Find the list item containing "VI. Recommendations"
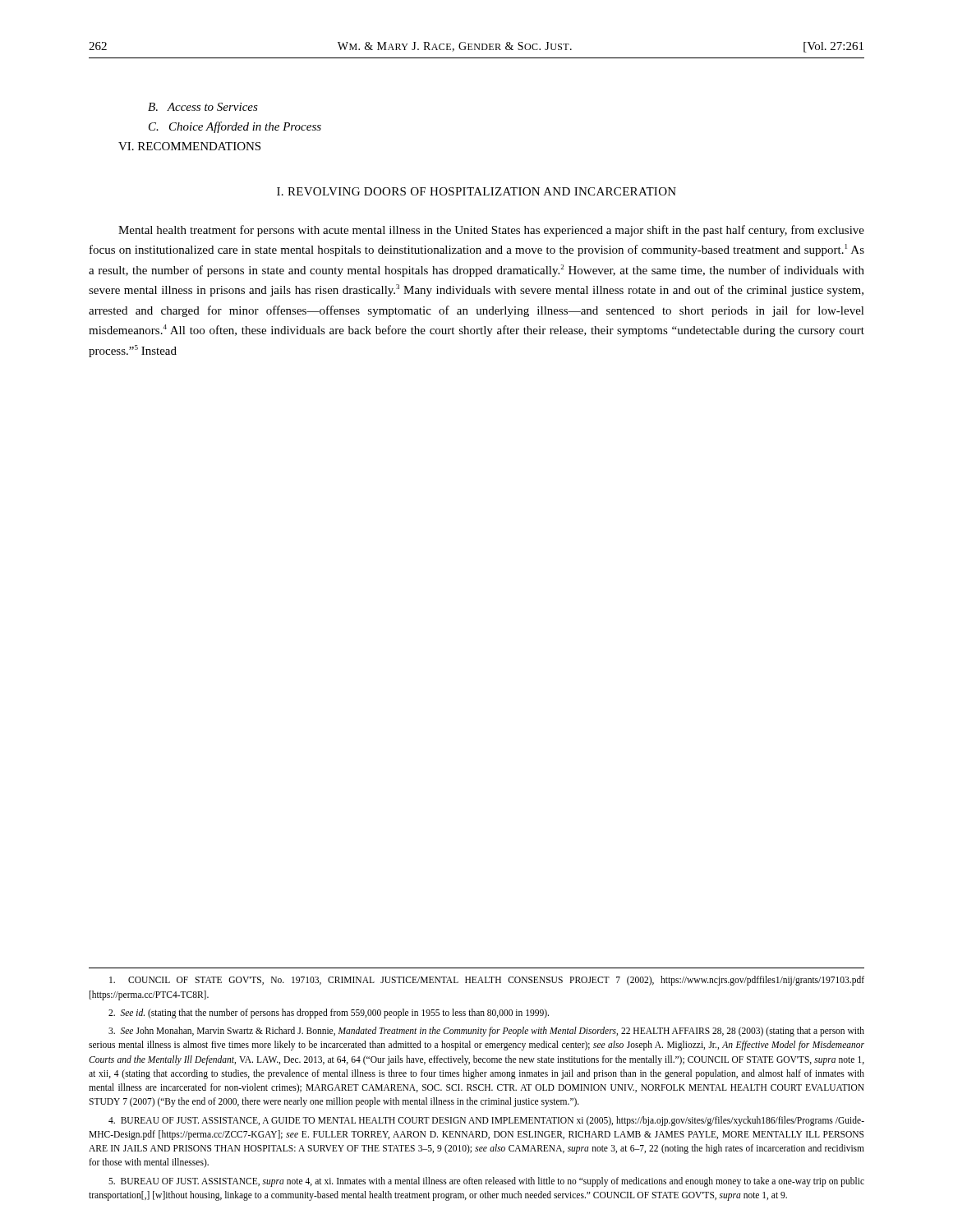Screen dimensions: 1232x953 [x=190, y=146]
